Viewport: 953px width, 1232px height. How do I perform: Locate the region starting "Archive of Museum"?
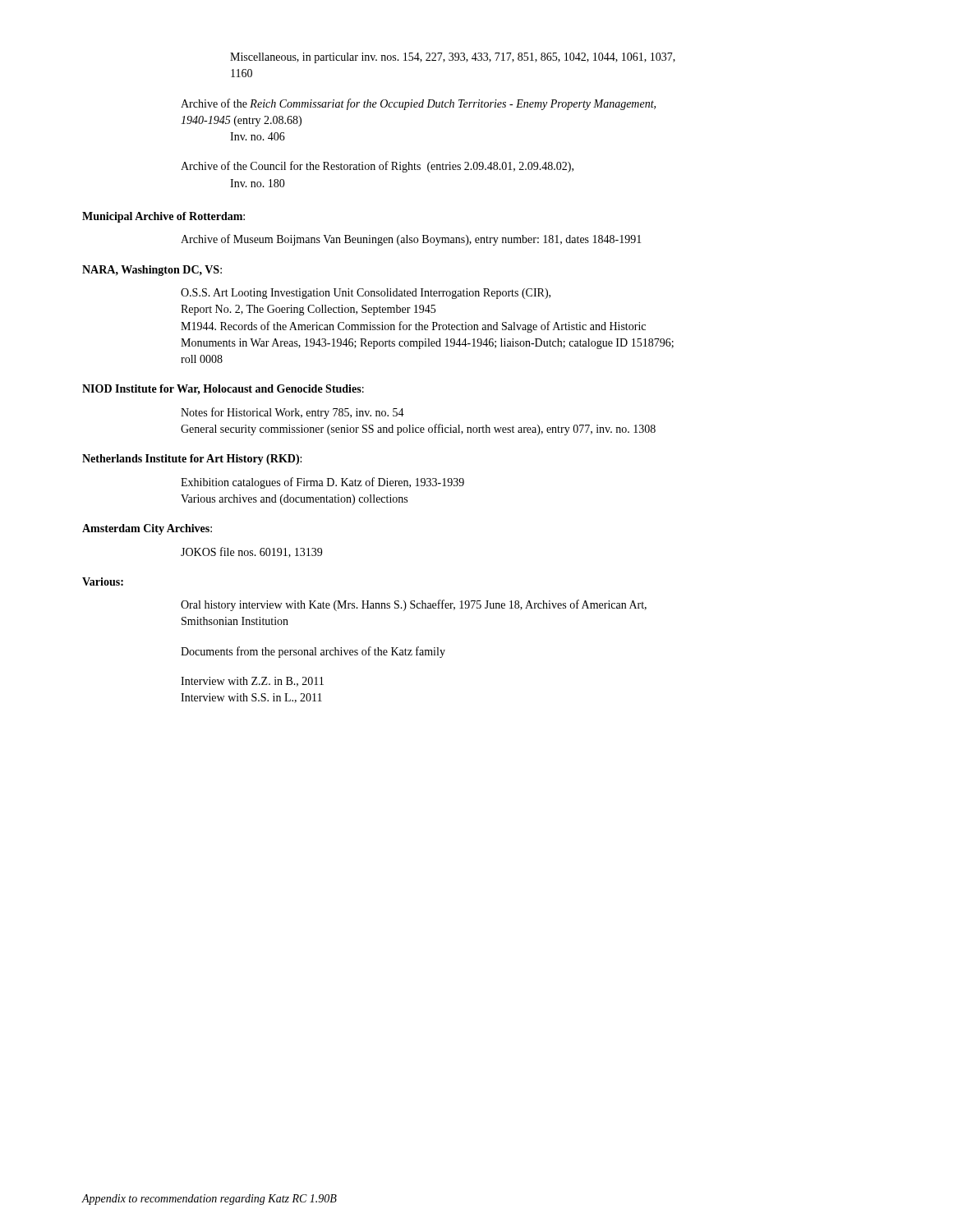(534, 240)
